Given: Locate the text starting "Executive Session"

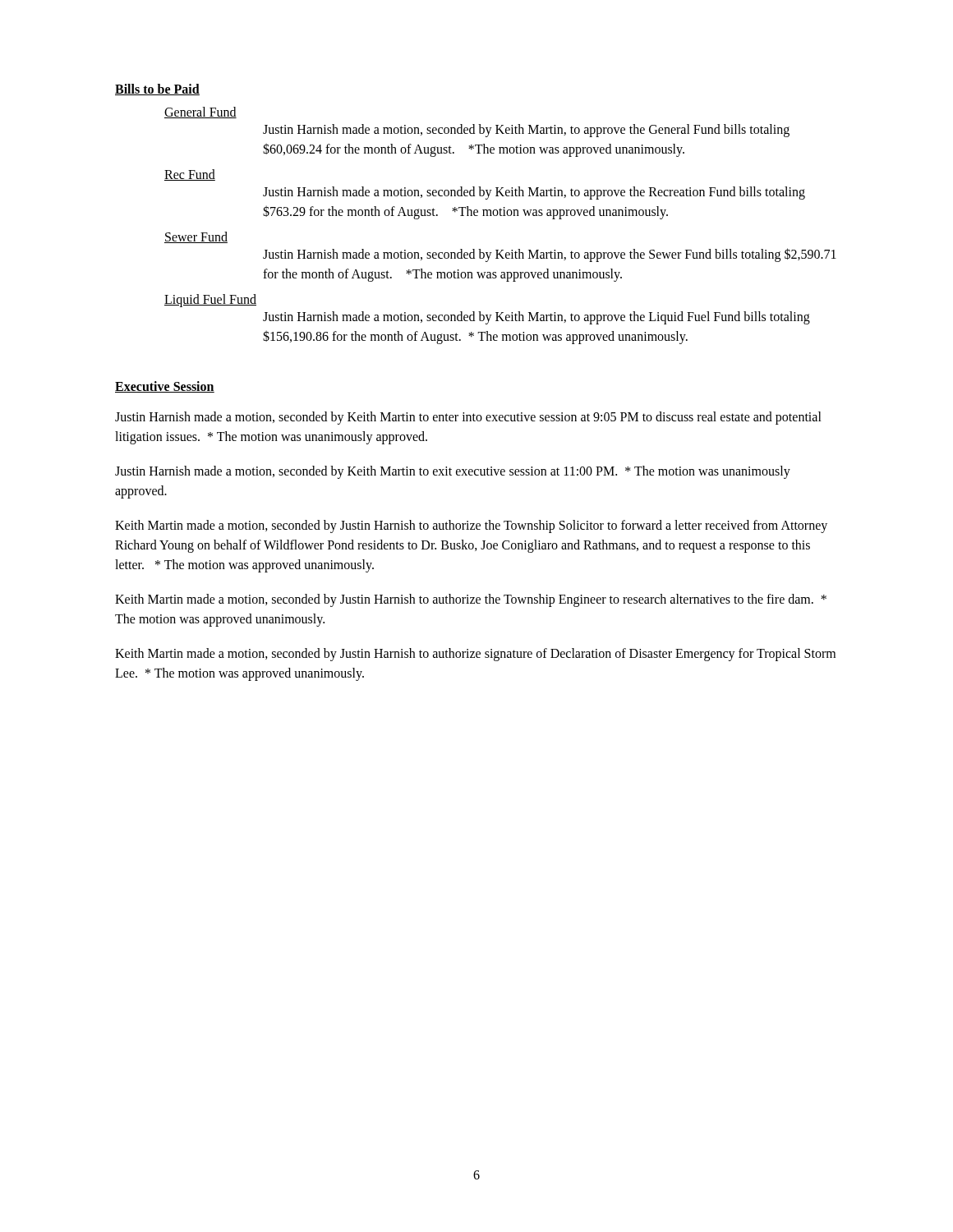Looking at the screenshot, I should [164, 386].
